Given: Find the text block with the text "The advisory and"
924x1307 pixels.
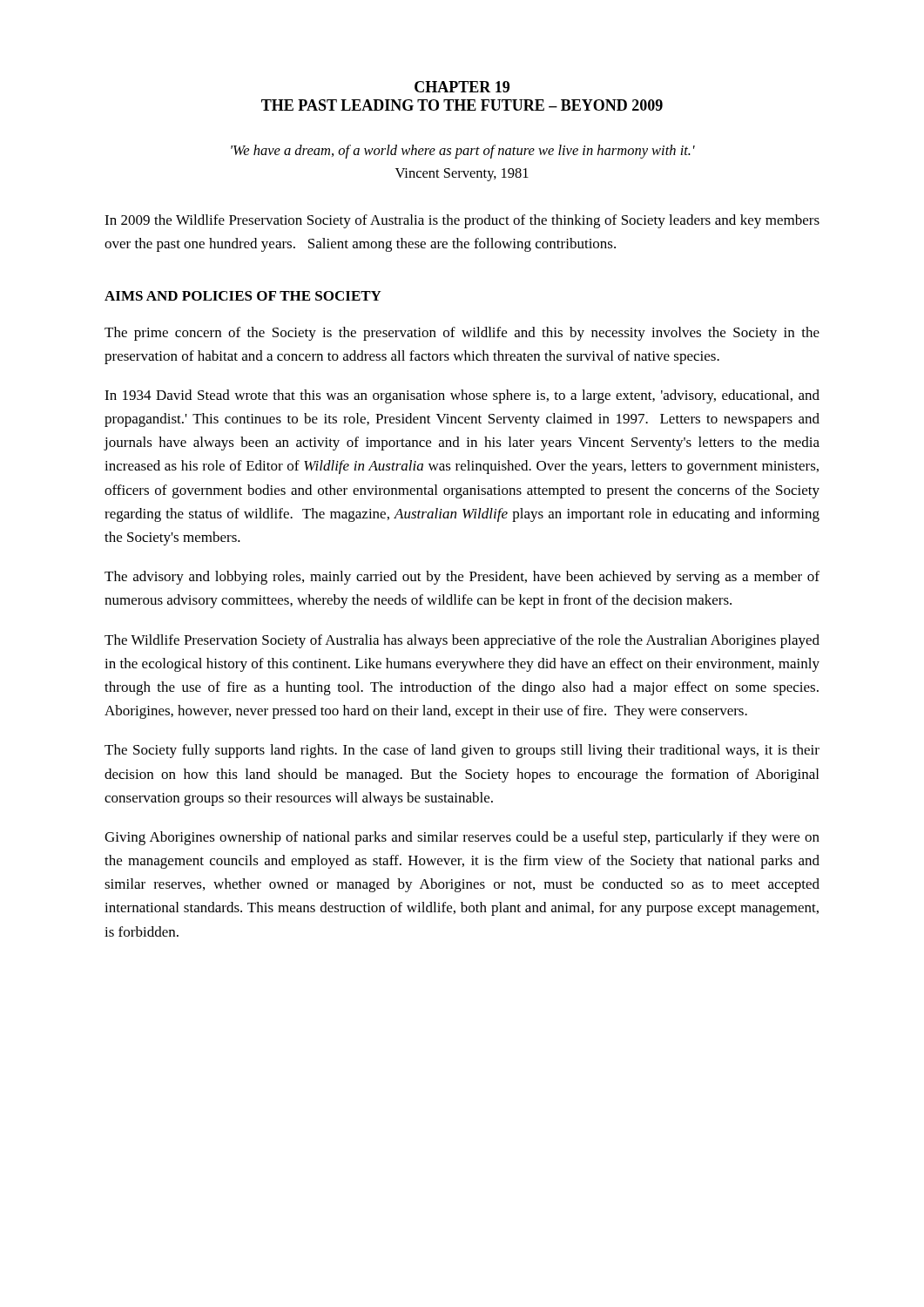Looking at the screenshot, I should click(462, 588).
